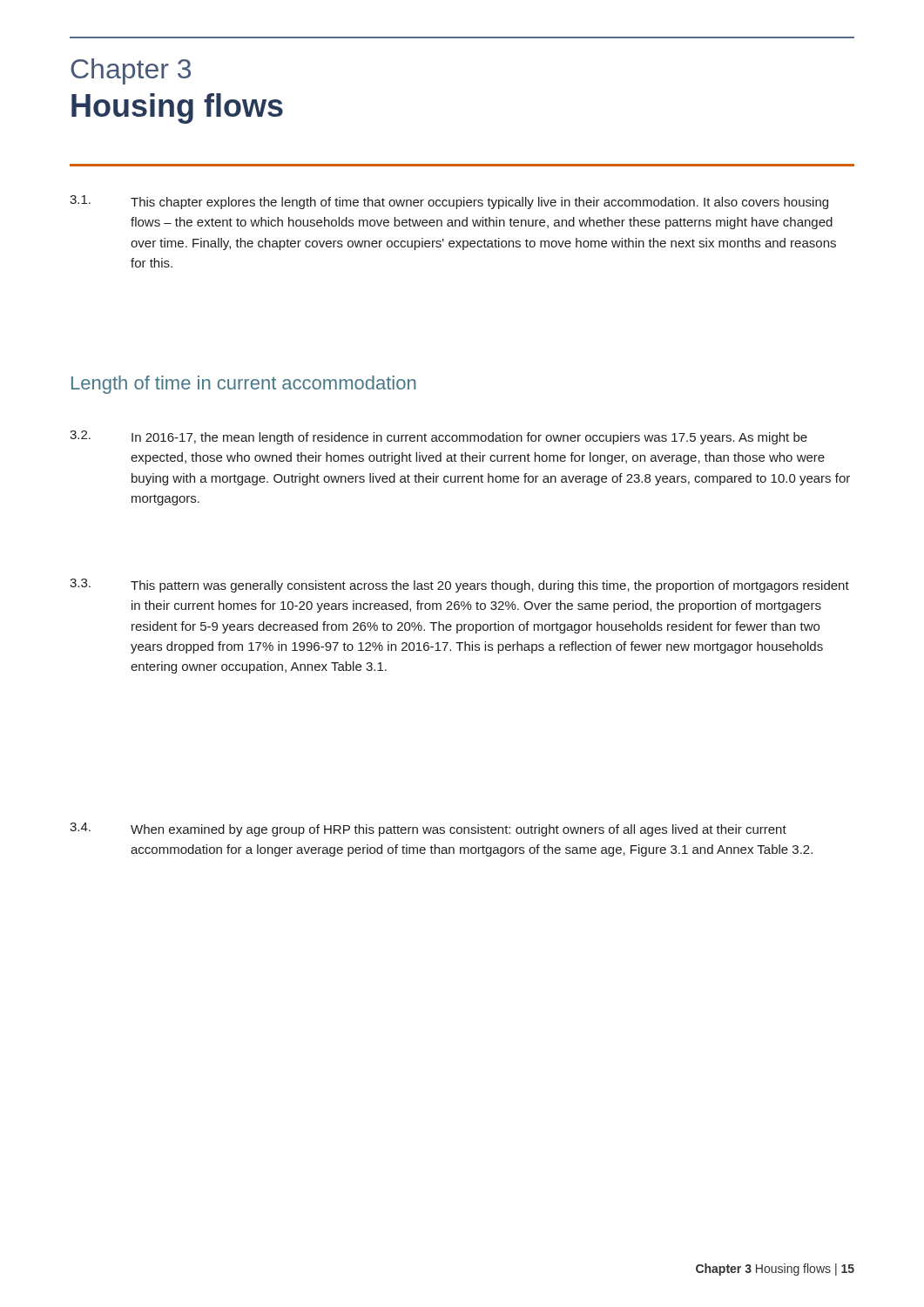Find the text block that says "3. This pattern was generally consistent across"
This screenshot has width=924, height=1307.
(x=462, y=626)
